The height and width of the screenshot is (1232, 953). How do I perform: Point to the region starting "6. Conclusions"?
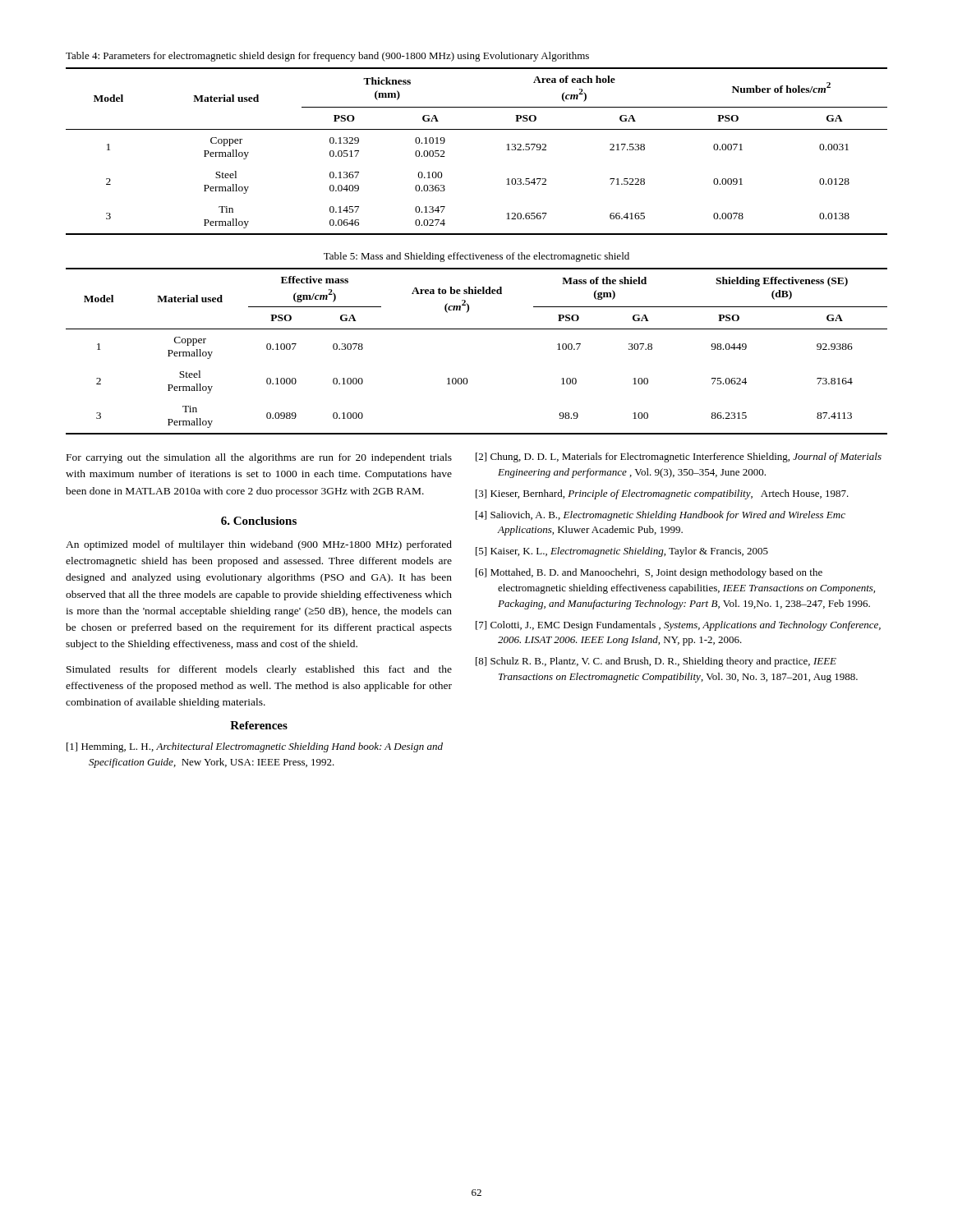tap(259, 521)
